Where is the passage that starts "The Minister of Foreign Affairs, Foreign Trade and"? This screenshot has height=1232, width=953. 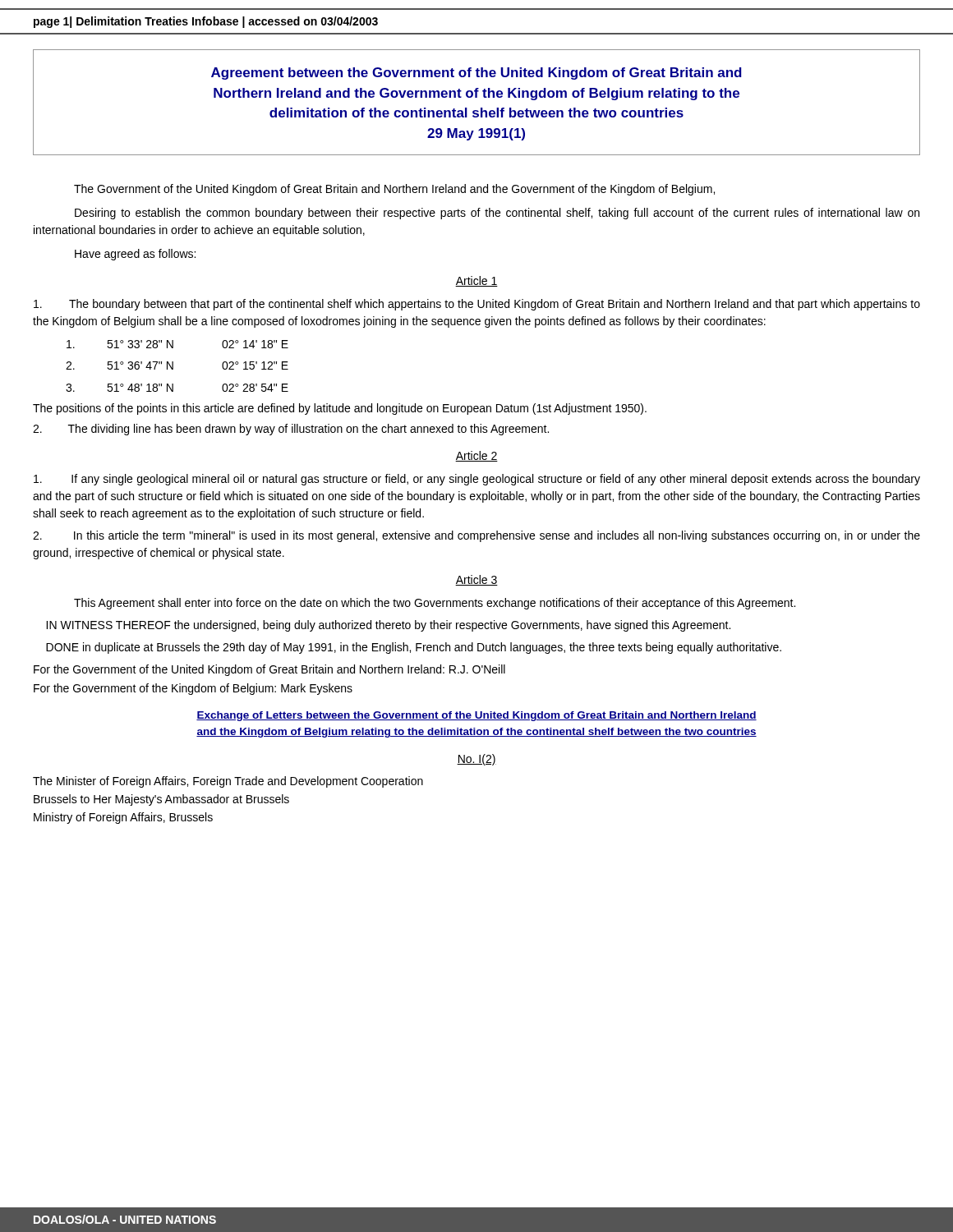(228, 782)
